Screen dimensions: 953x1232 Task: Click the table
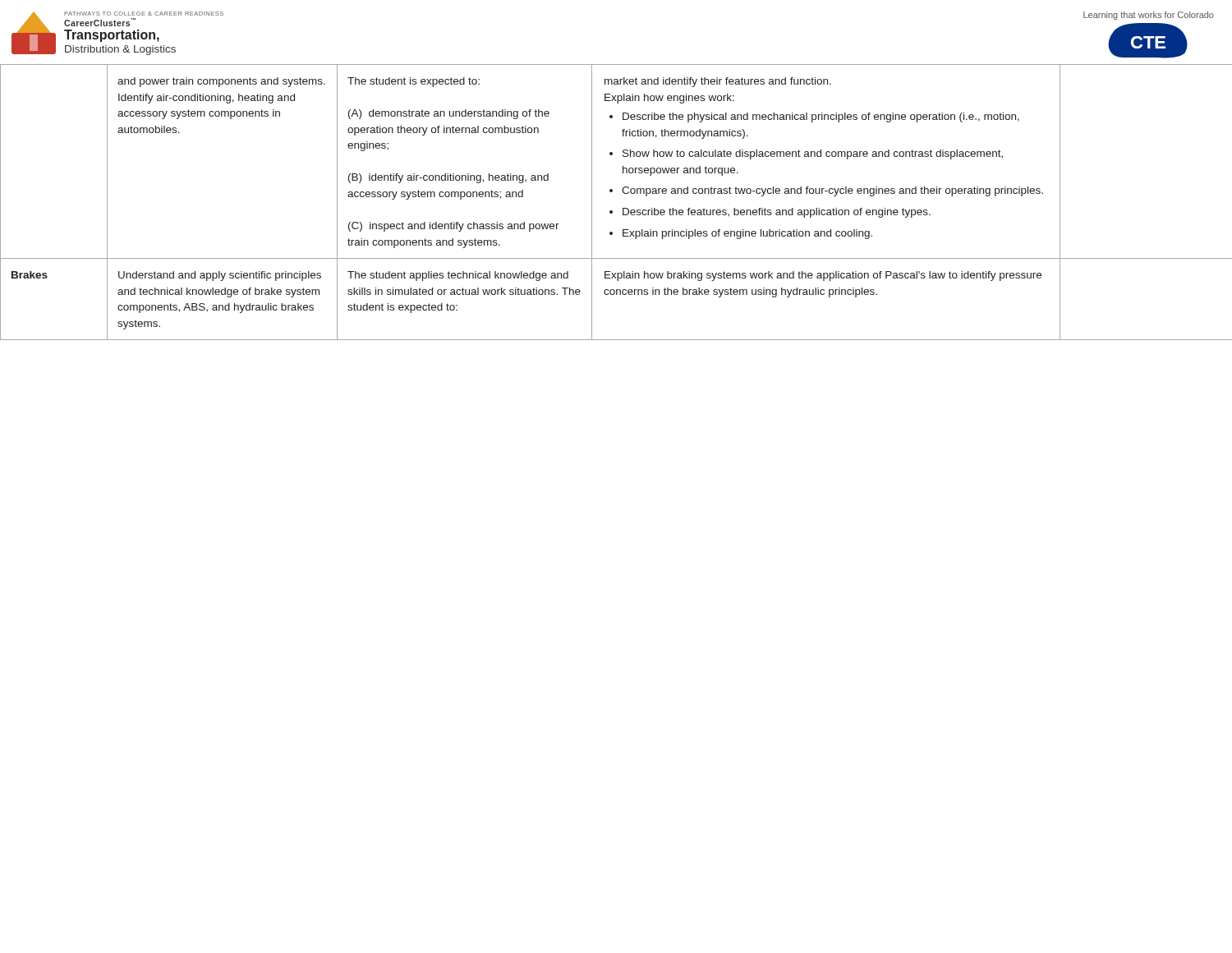pyautogui.click(x=616, y=202)
